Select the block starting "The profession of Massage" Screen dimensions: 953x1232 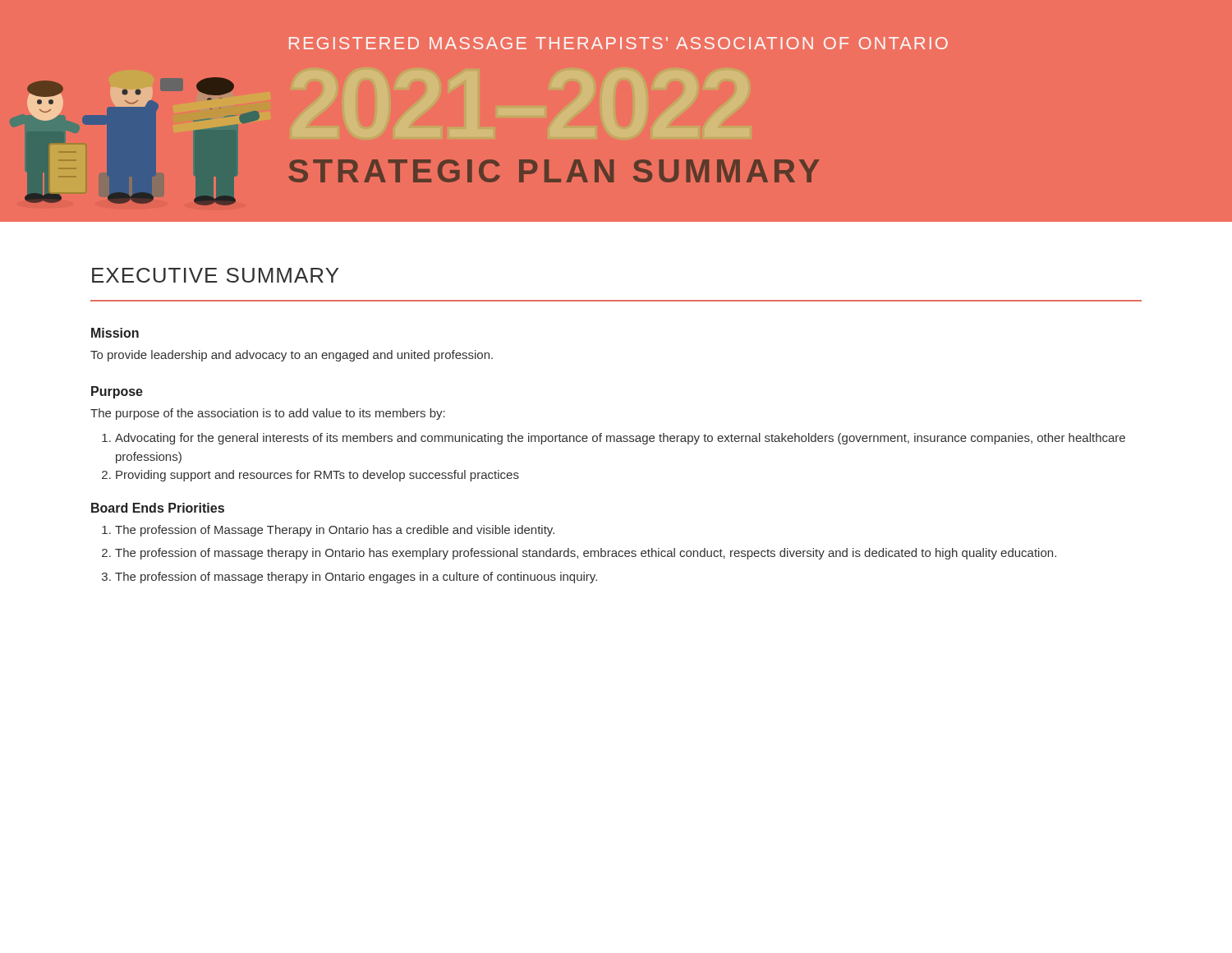coord(335,529)
